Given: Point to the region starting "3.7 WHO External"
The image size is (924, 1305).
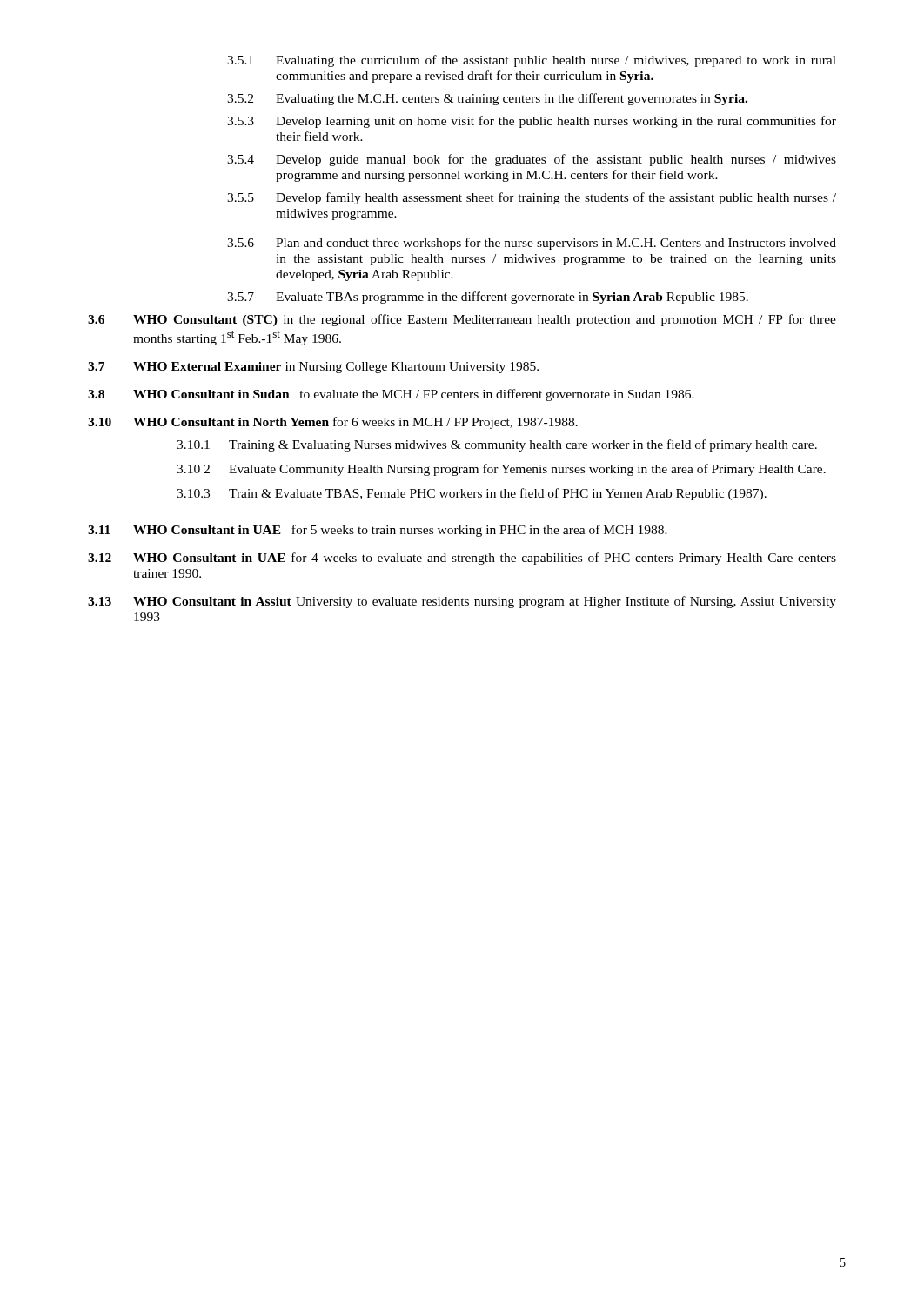Looking at the screenshot, I should [x=462, y=366].
